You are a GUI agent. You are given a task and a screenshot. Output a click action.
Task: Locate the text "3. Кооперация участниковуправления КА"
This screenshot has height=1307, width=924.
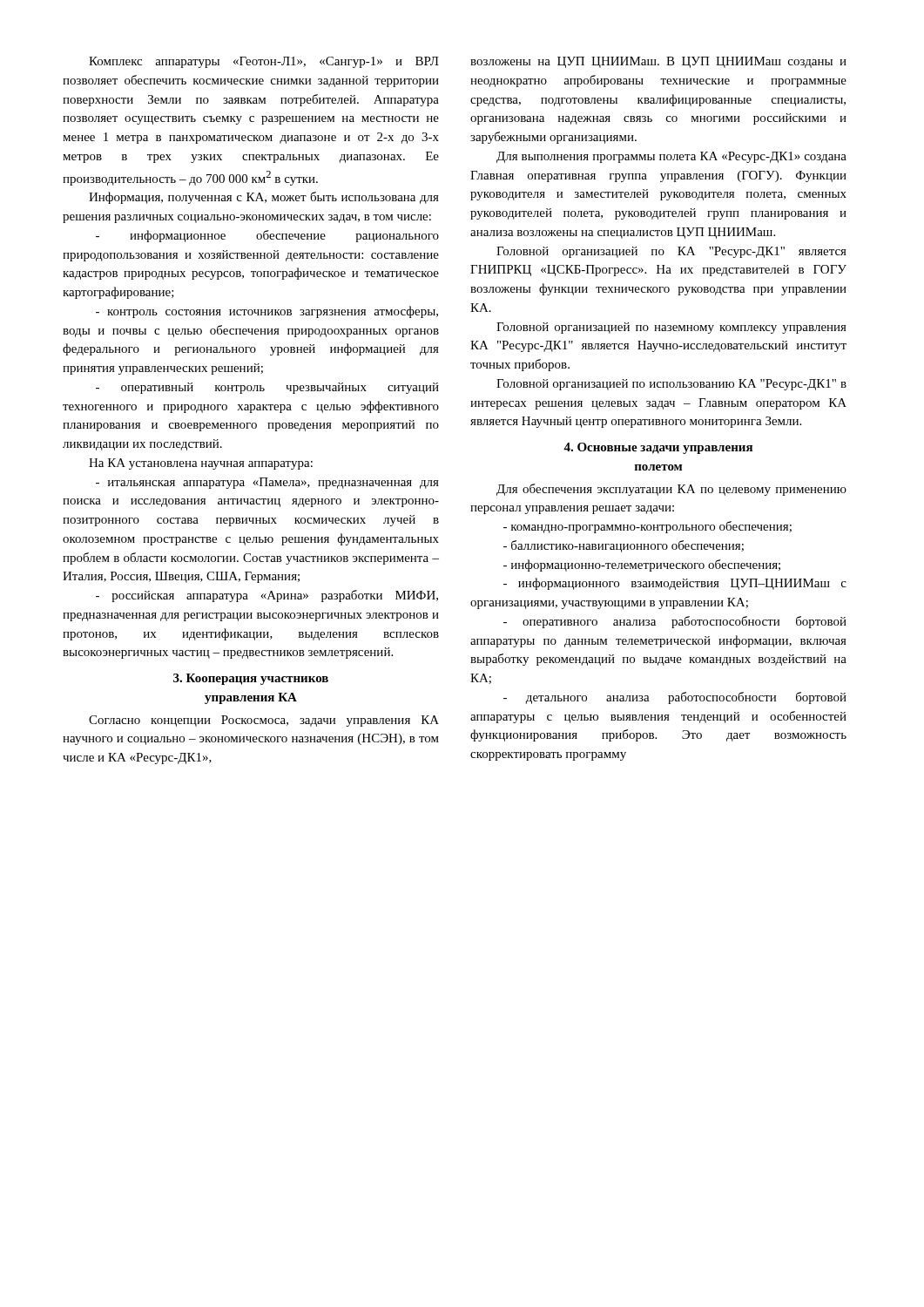[251, 687]
